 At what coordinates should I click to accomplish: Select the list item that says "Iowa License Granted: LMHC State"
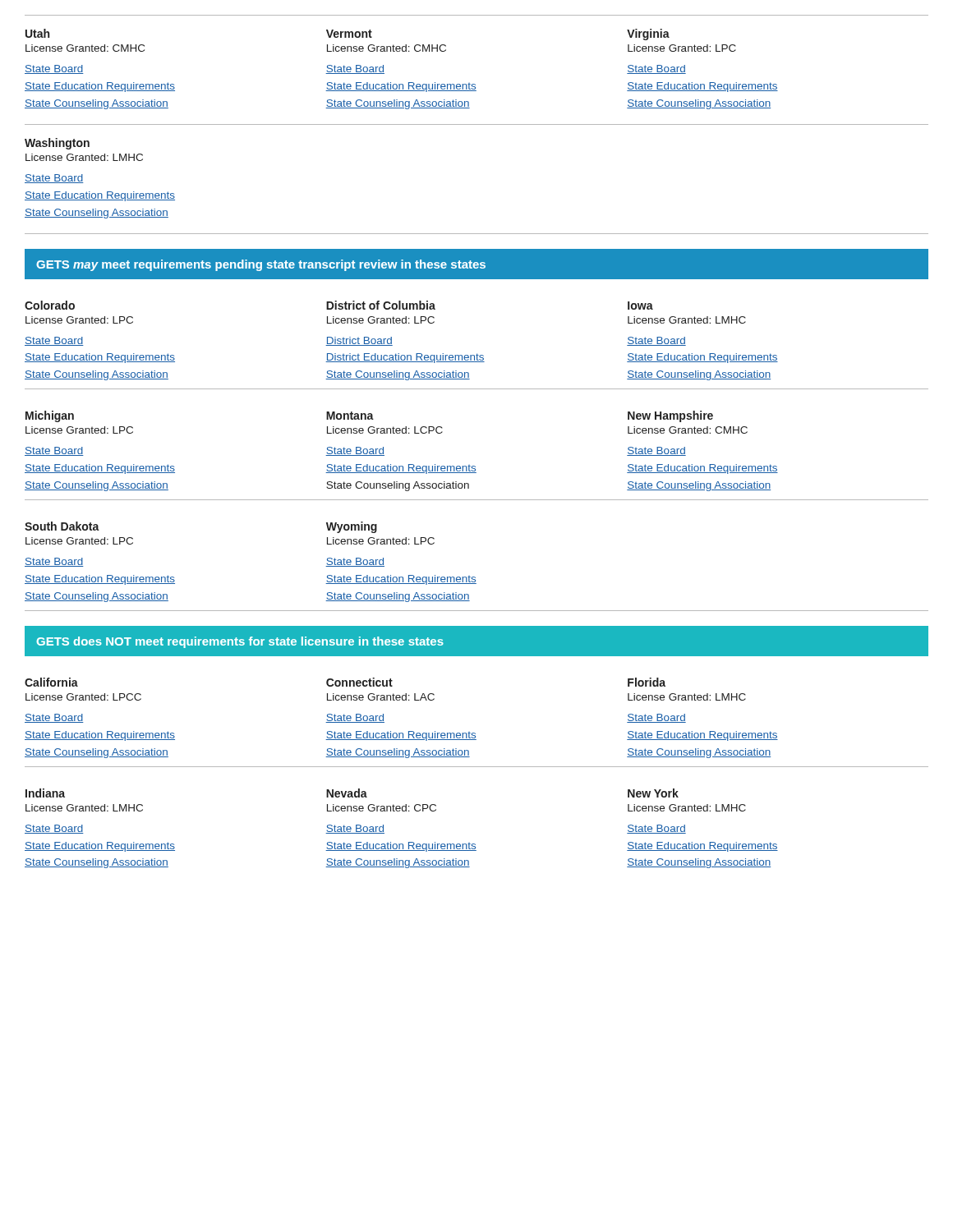640,306
